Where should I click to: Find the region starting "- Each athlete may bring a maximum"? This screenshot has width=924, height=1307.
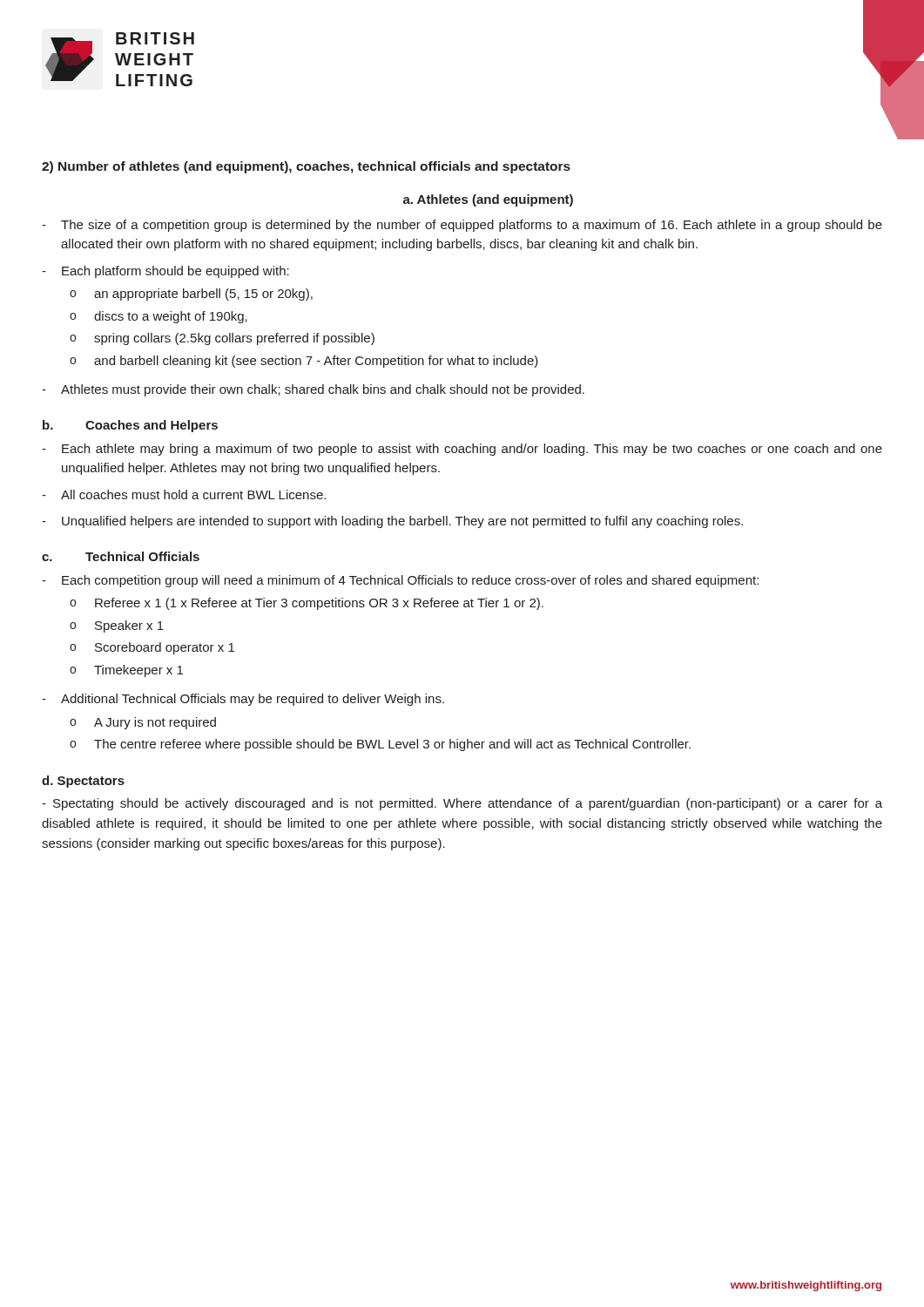coord(462,458)
